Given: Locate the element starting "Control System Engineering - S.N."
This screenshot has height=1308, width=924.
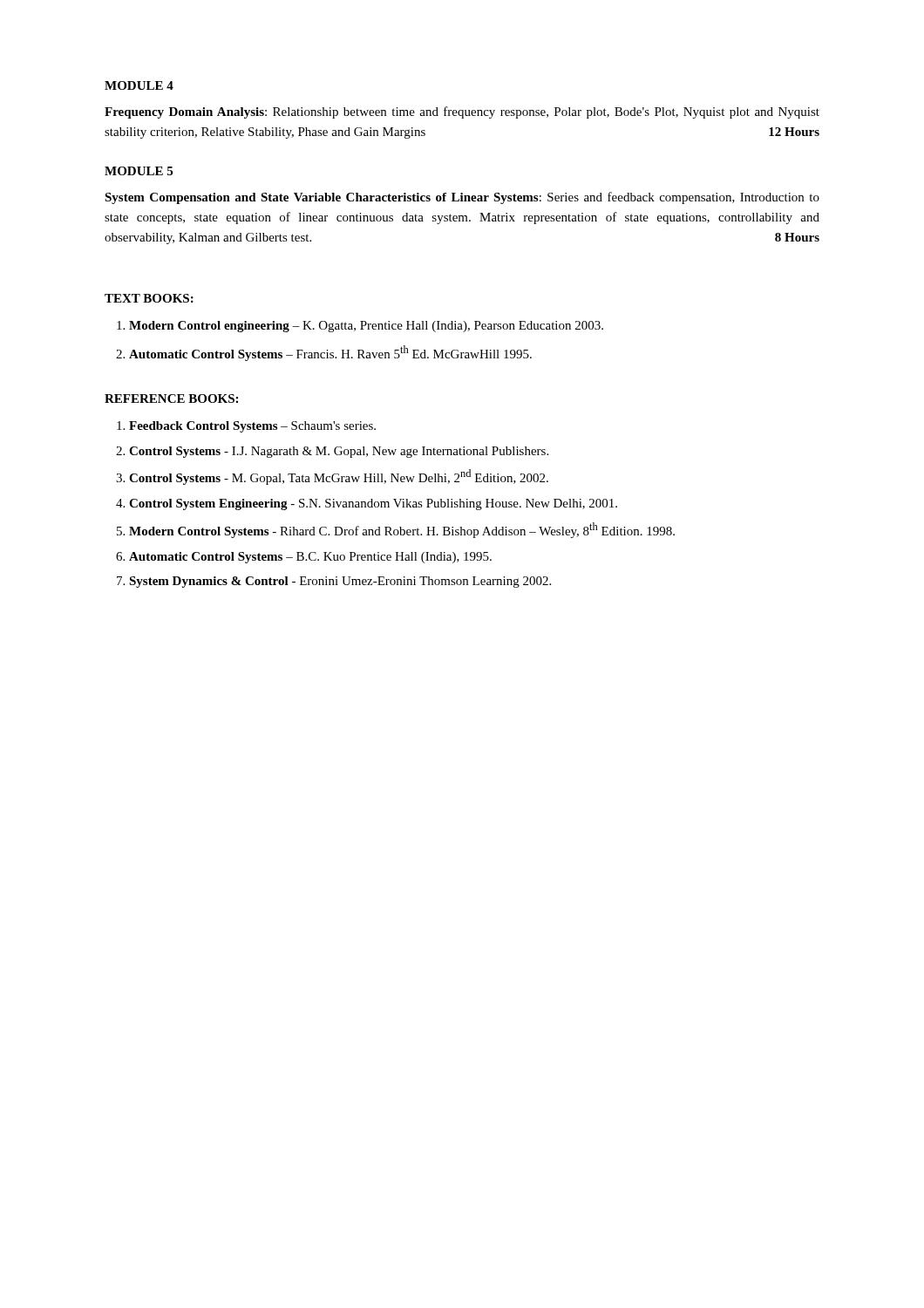Looking at the screenshot, I should 374,503.
